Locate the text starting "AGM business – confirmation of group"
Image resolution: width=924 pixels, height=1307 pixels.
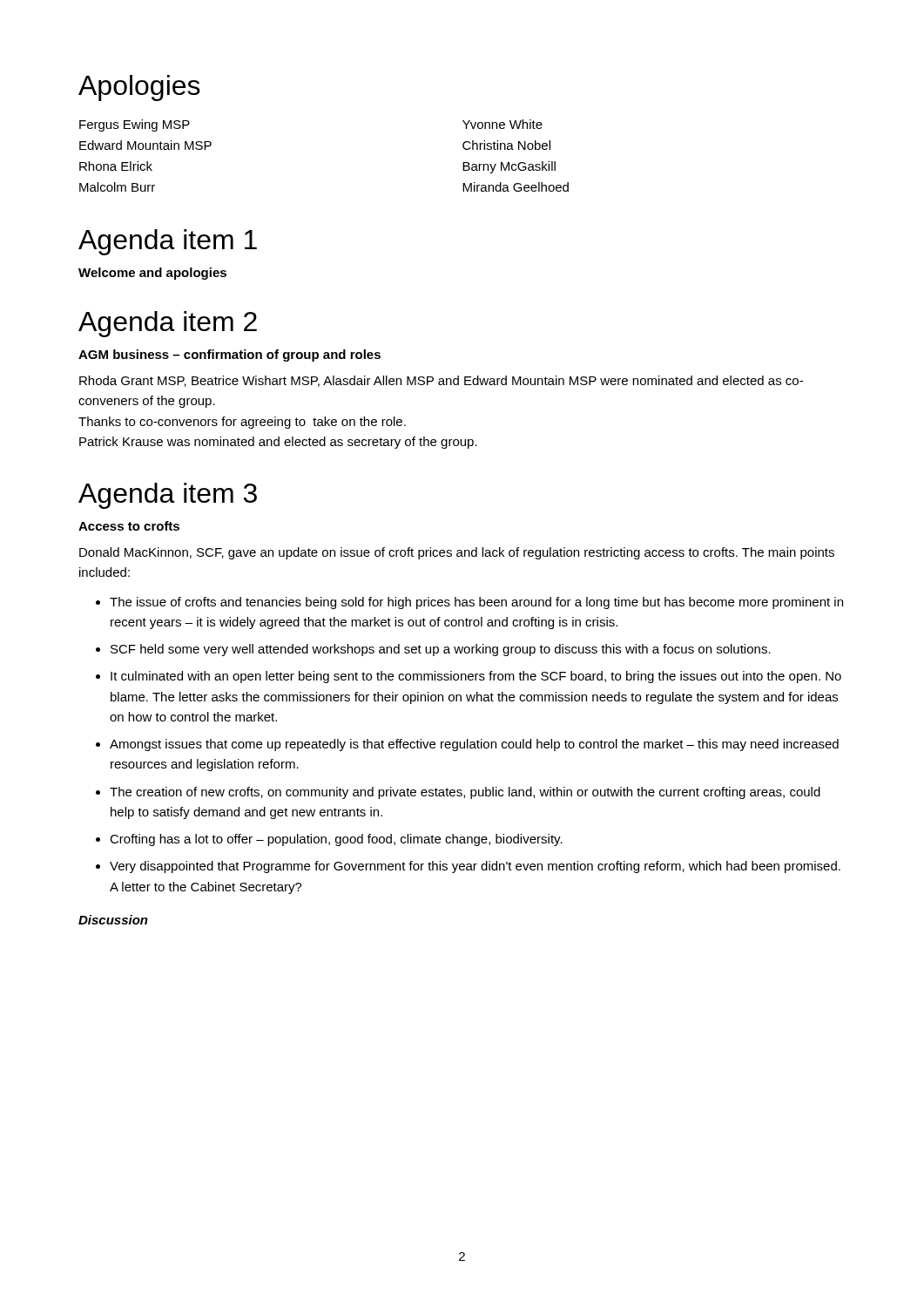click(229, 356)
